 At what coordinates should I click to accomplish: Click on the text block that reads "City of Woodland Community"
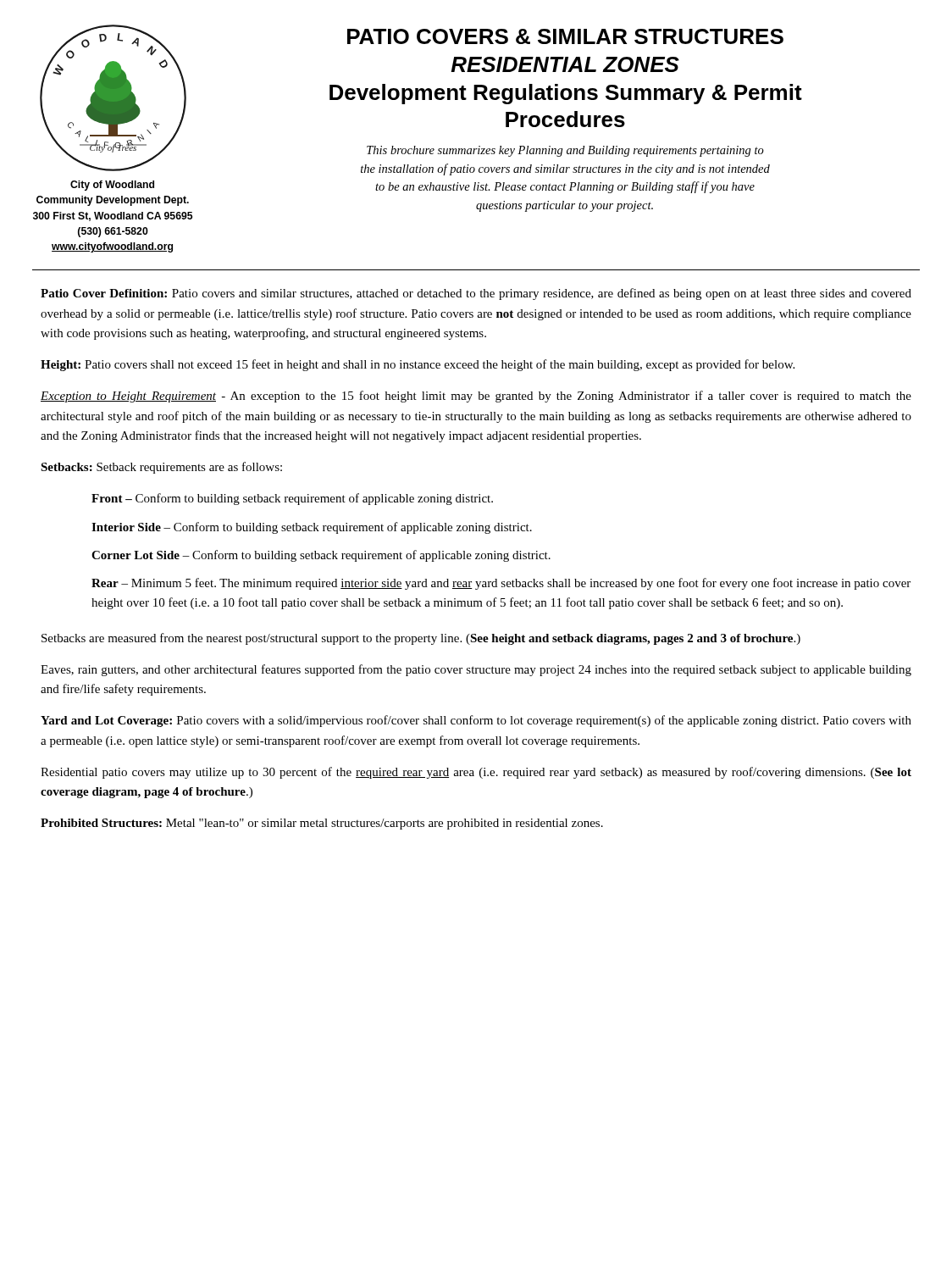tap(113, 216)
